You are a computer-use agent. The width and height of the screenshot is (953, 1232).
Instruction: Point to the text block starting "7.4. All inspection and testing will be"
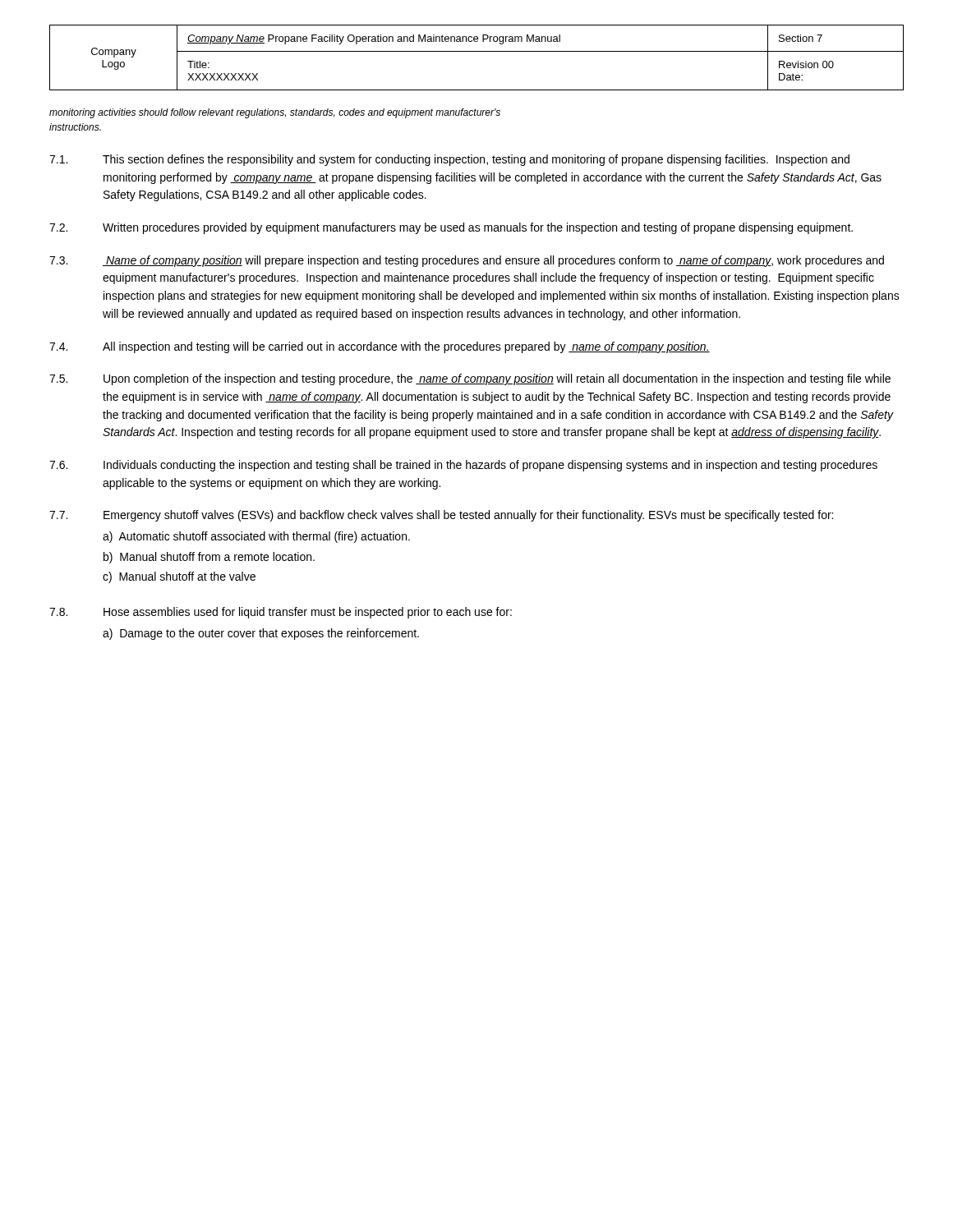click(x=476, y=347)
